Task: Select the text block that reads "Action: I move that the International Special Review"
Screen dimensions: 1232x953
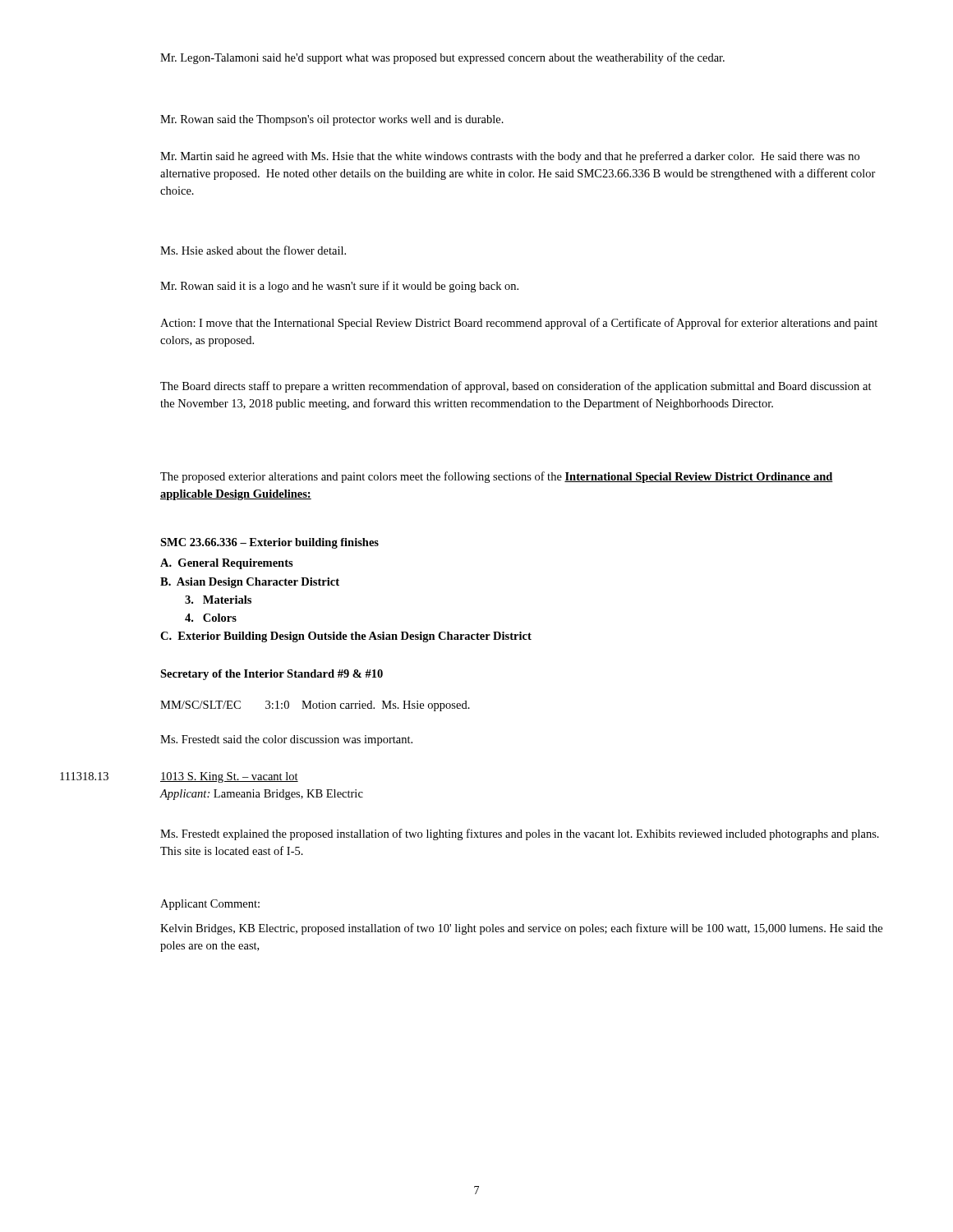Action: (519, 331)
